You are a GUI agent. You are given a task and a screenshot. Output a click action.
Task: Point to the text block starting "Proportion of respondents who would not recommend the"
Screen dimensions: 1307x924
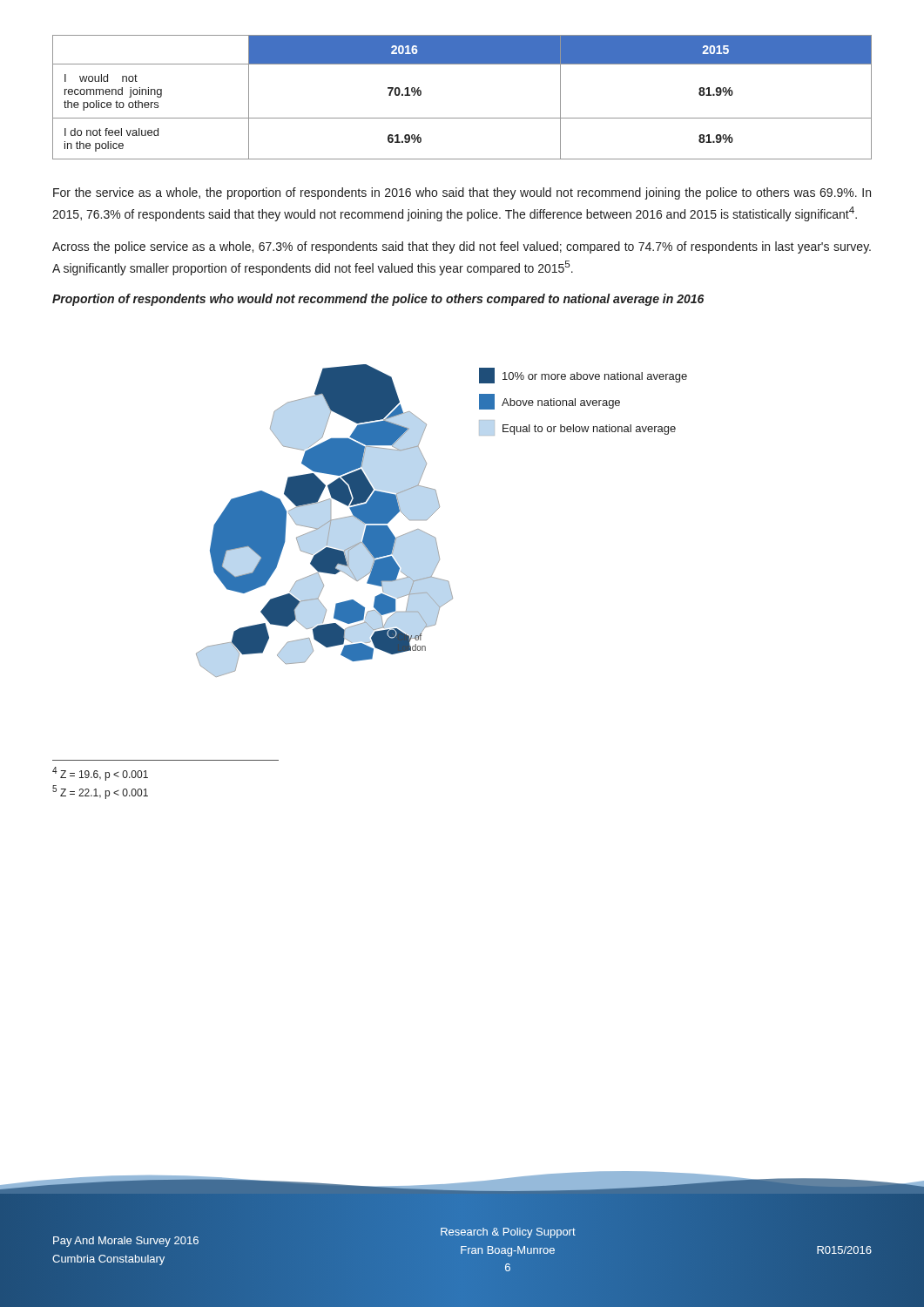tap(378, 299)
